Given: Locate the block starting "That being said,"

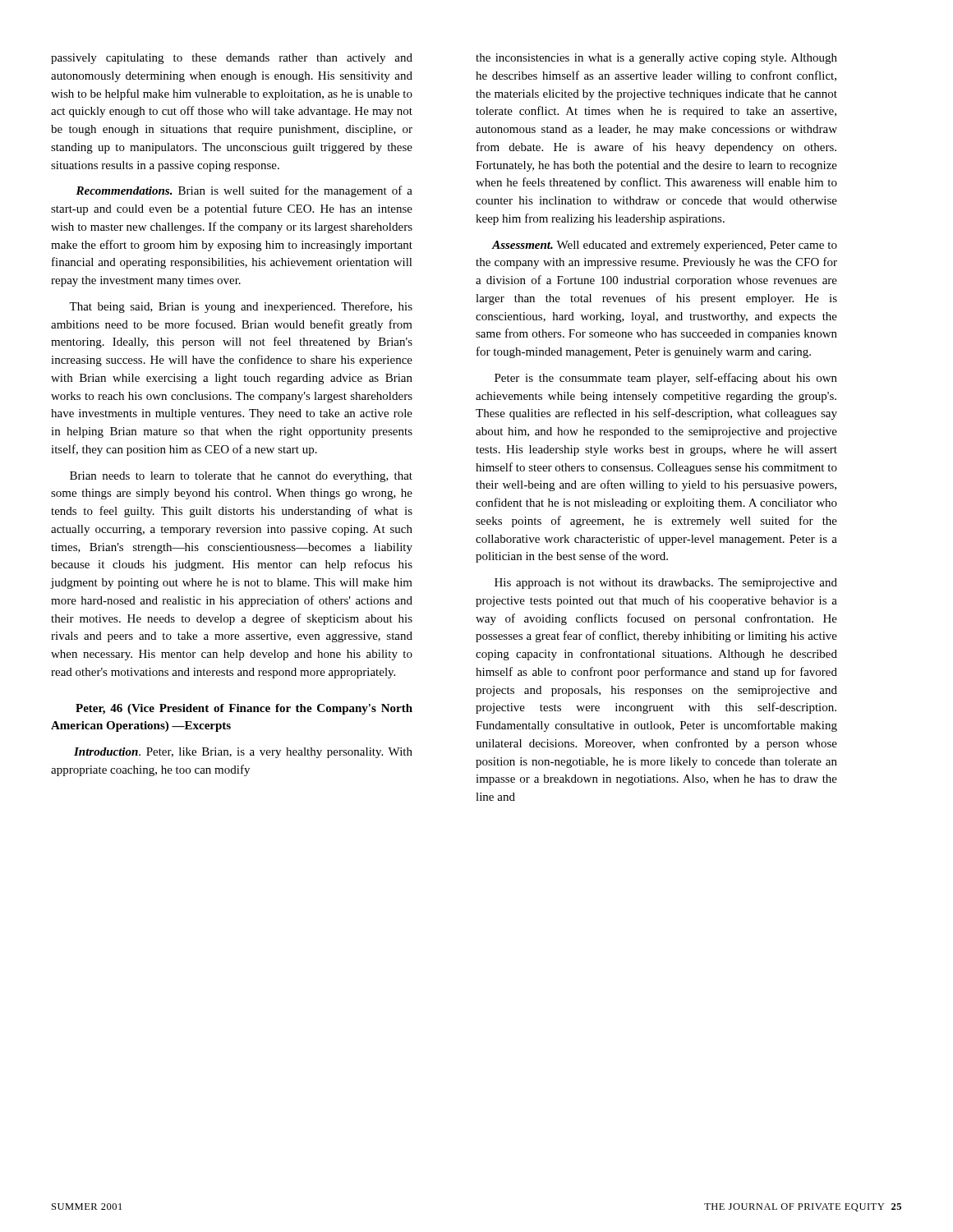Looking at the screenshot, I should pos(232,378).
